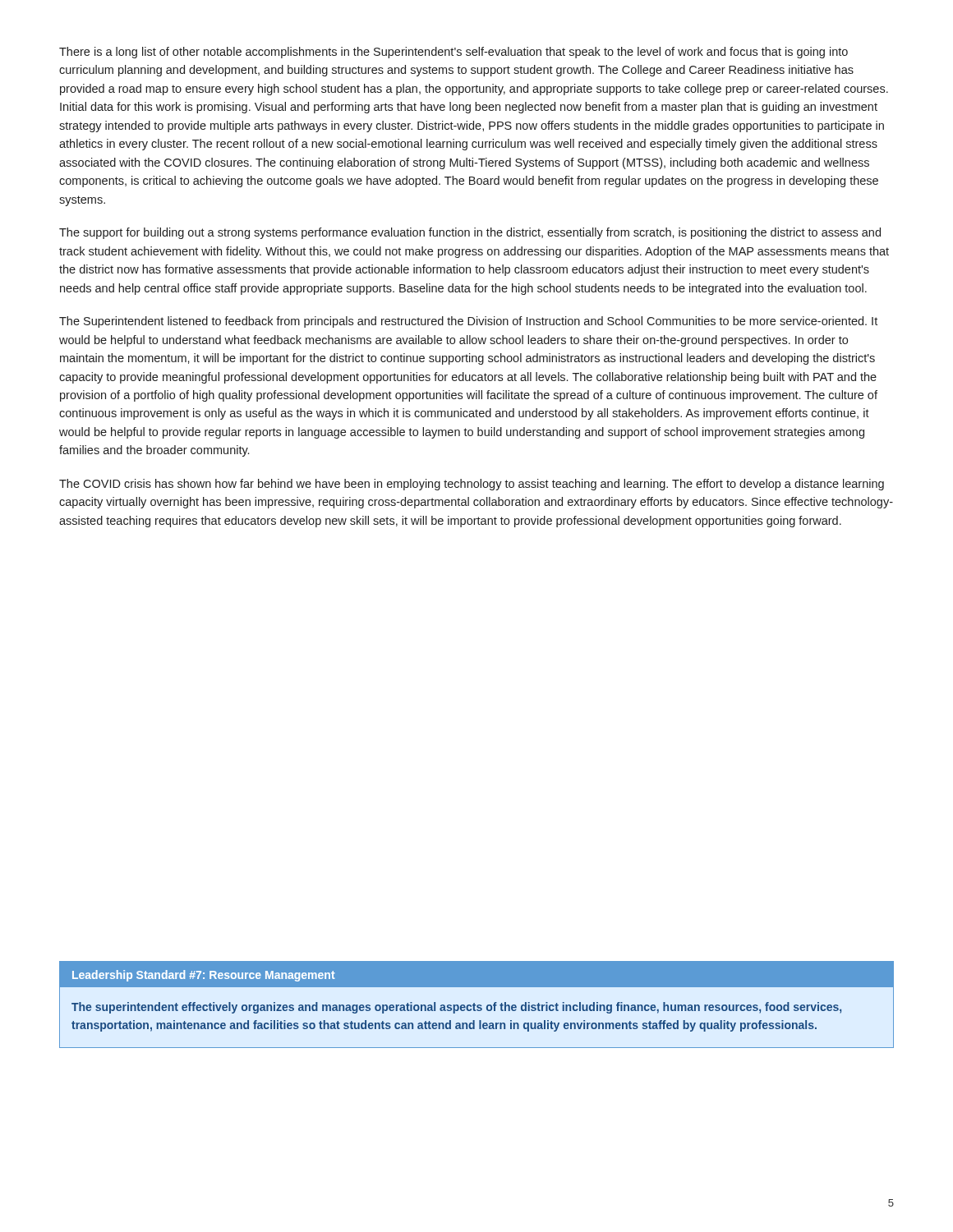953x1232 pixels.
Task: Select the text block containing "The support for building"
Action: [474, 260]
